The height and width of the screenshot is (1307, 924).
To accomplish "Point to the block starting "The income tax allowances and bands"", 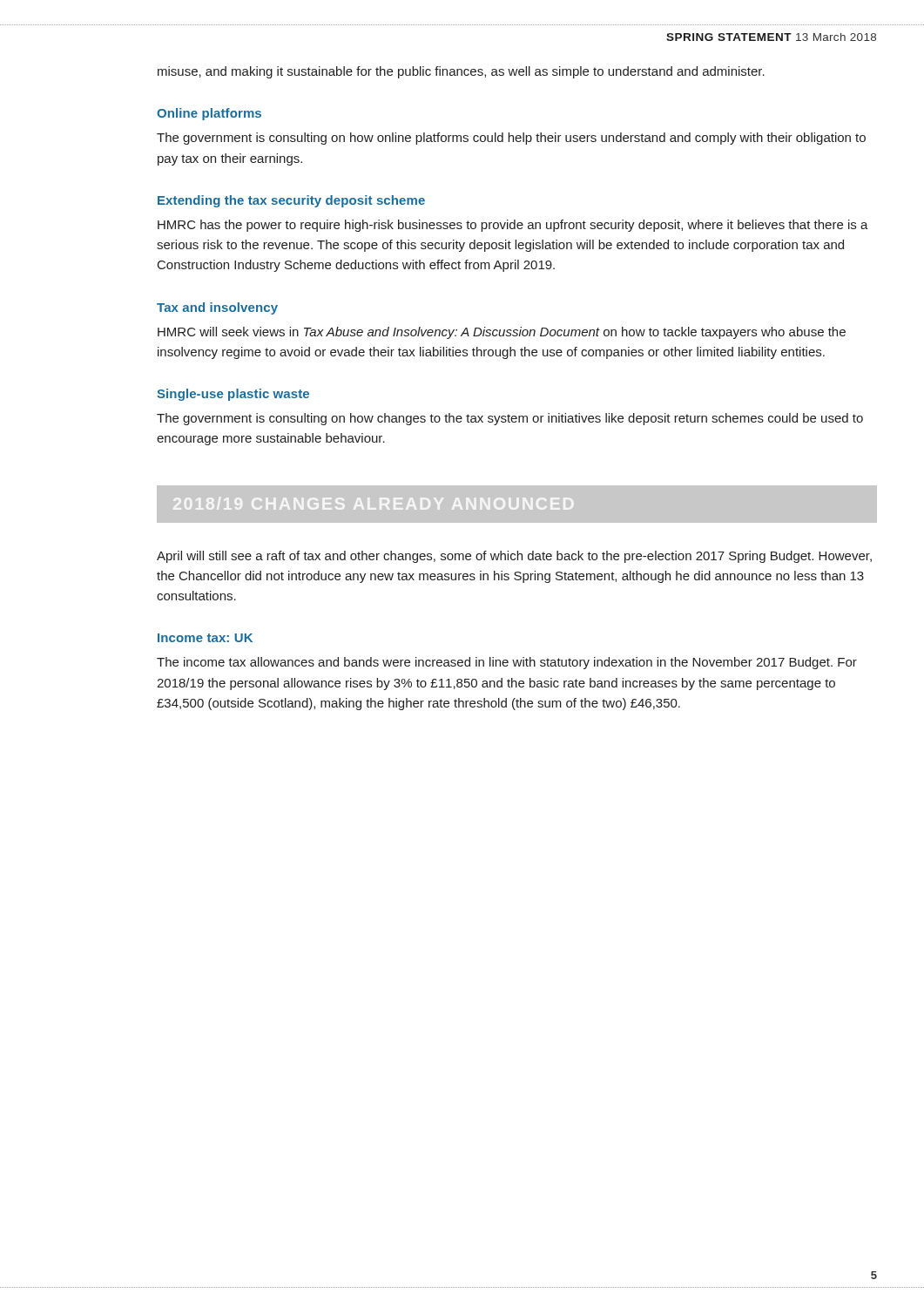I will click(507, 682).
